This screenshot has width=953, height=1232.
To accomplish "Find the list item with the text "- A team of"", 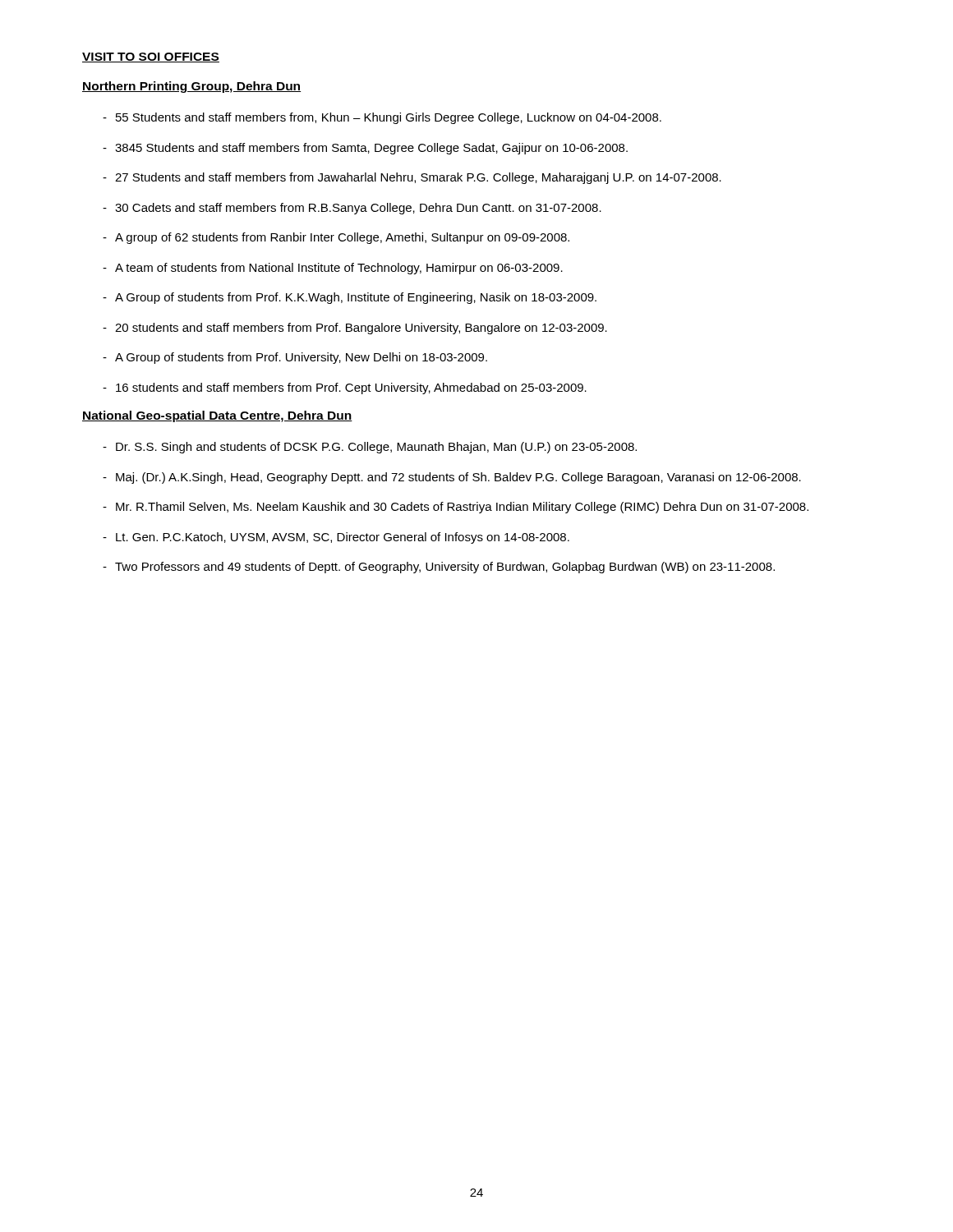I will pos(476,268).
